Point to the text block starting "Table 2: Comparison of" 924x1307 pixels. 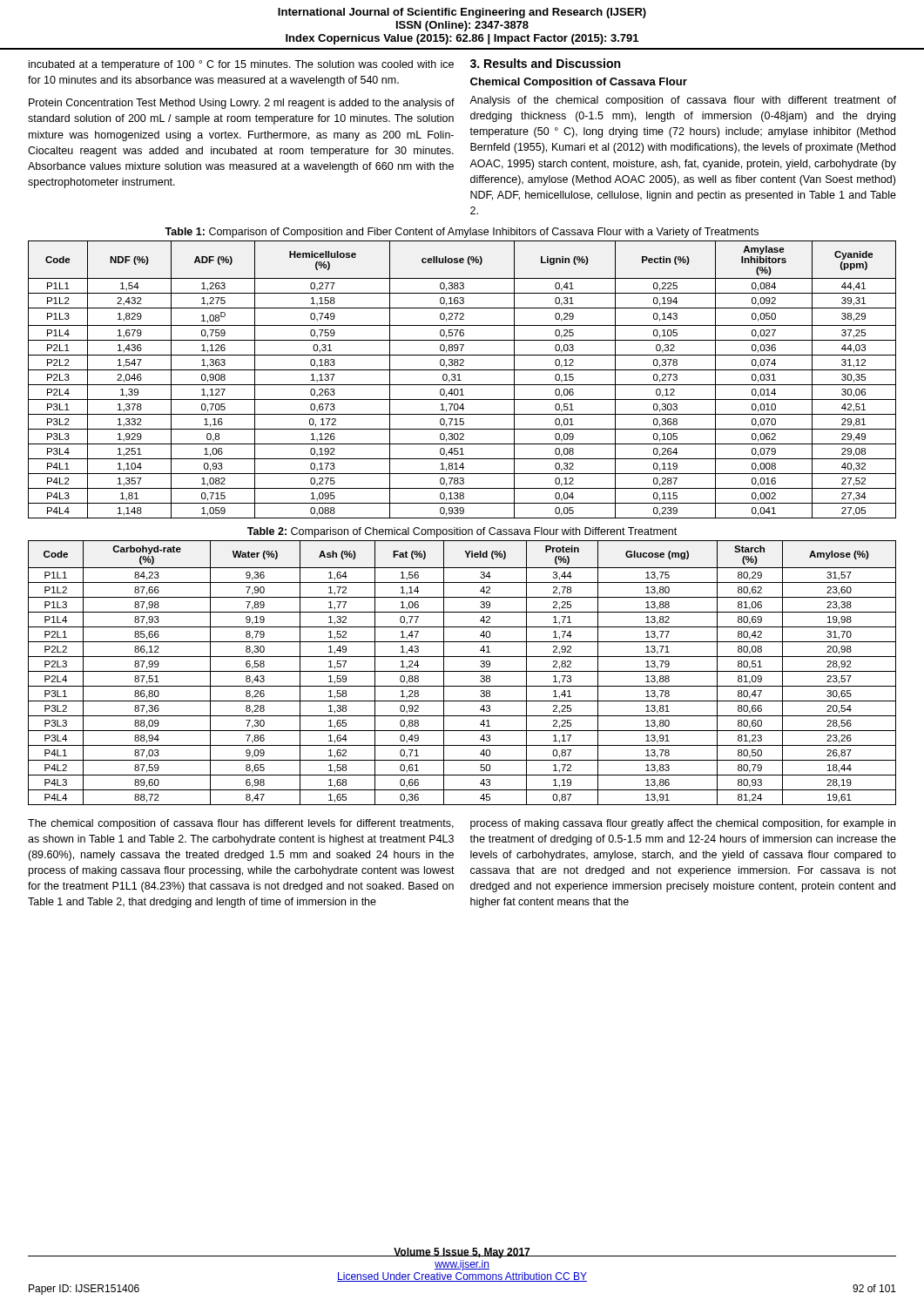pos(462,531)
